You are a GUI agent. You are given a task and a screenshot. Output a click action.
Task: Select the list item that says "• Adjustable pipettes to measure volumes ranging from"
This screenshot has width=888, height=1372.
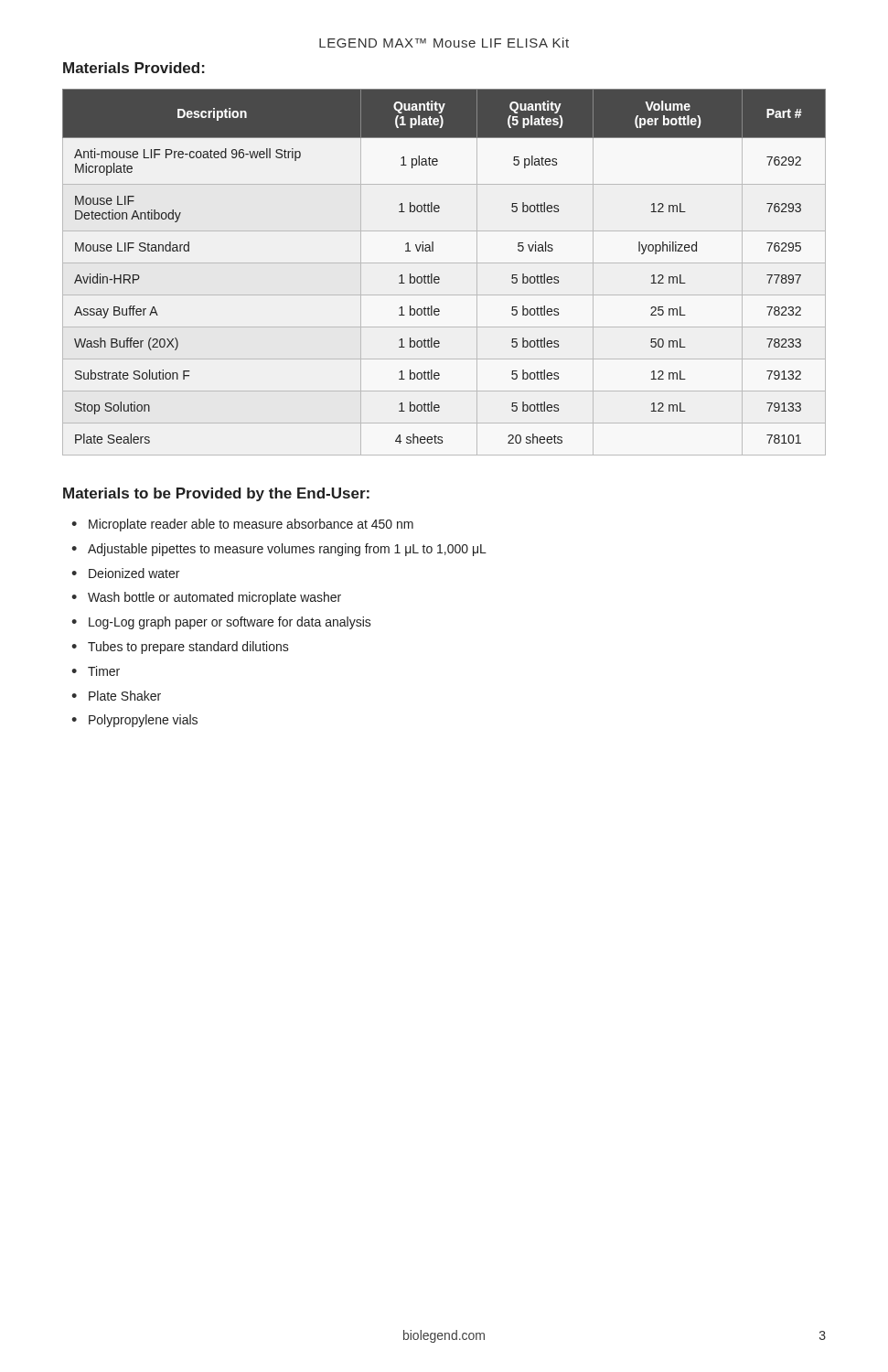[x=279, y=549]
